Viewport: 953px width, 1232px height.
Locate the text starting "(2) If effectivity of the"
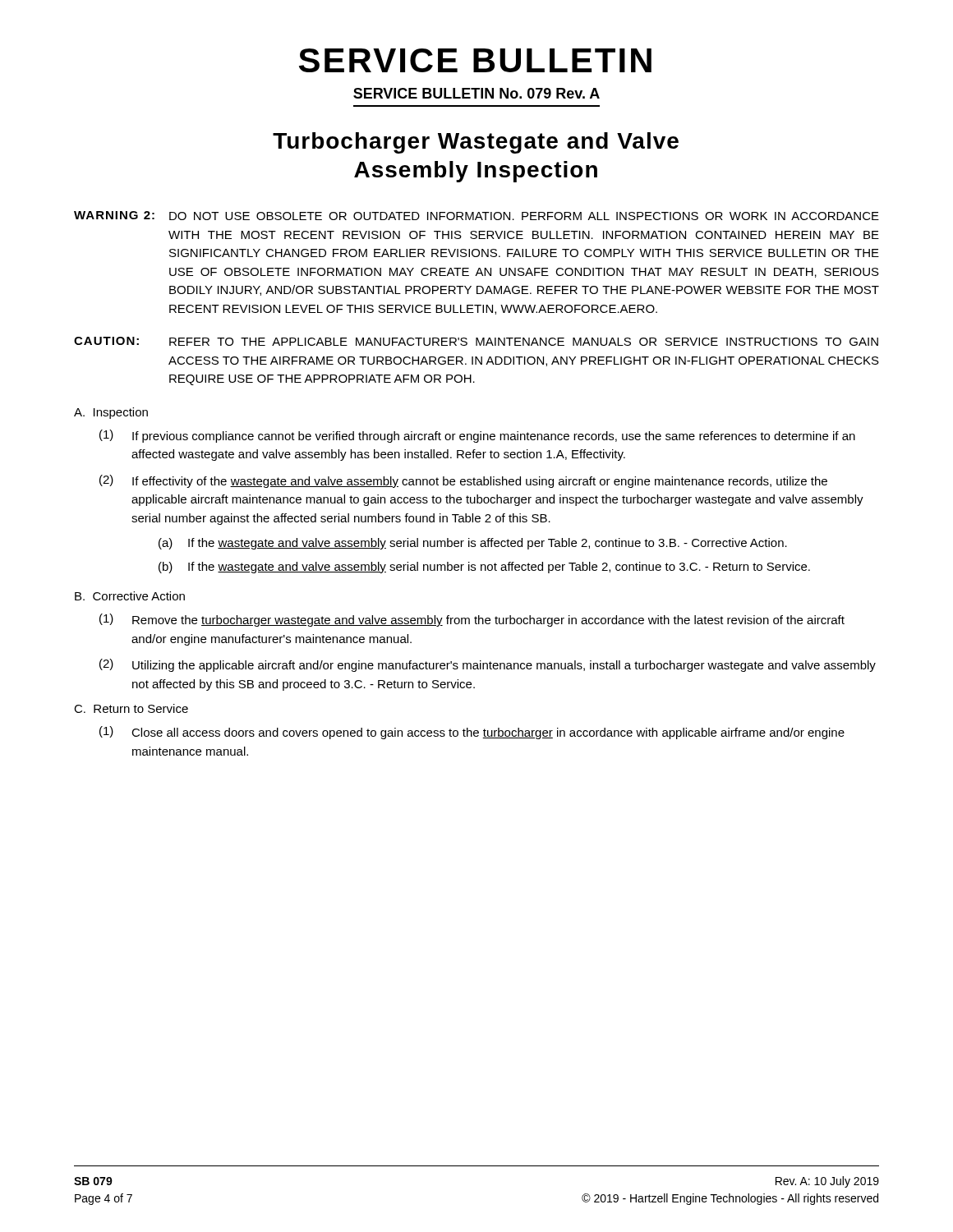click(x=489, y=526)
